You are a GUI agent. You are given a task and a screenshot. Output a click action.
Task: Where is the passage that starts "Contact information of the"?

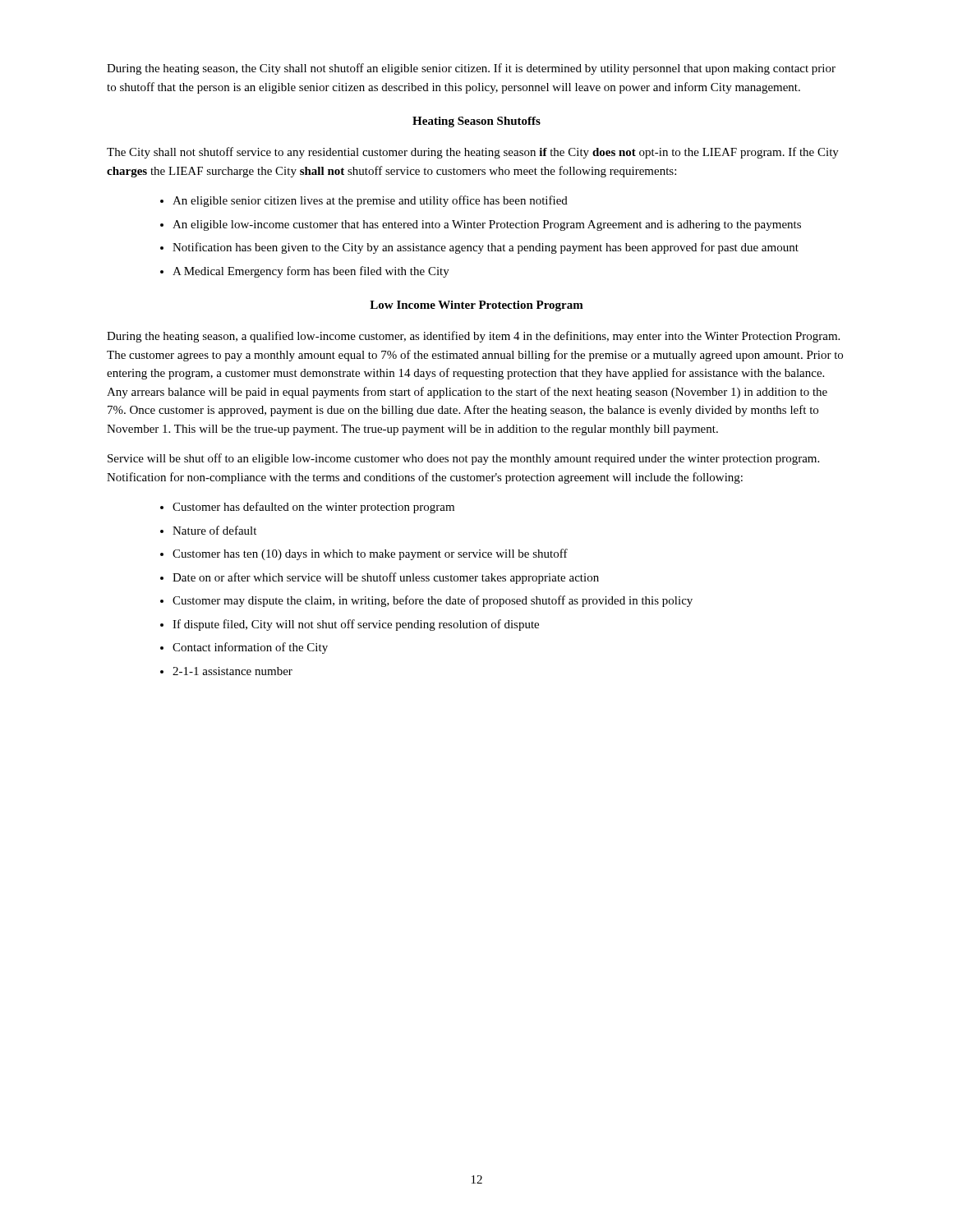pyautogui.click(x=250, y=648)
